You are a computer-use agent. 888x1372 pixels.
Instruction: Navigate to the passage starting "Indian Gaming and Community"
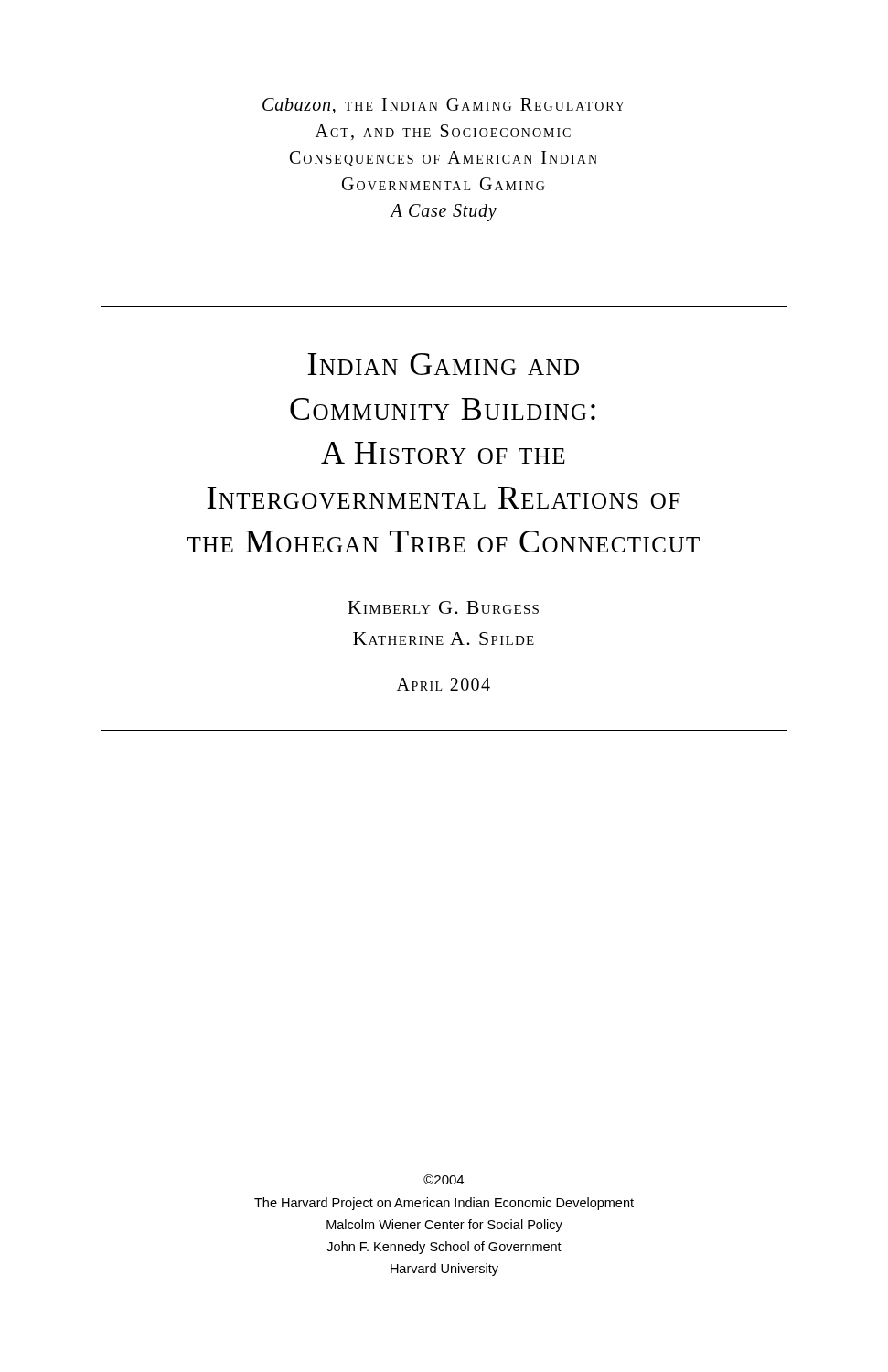(444, 453)
